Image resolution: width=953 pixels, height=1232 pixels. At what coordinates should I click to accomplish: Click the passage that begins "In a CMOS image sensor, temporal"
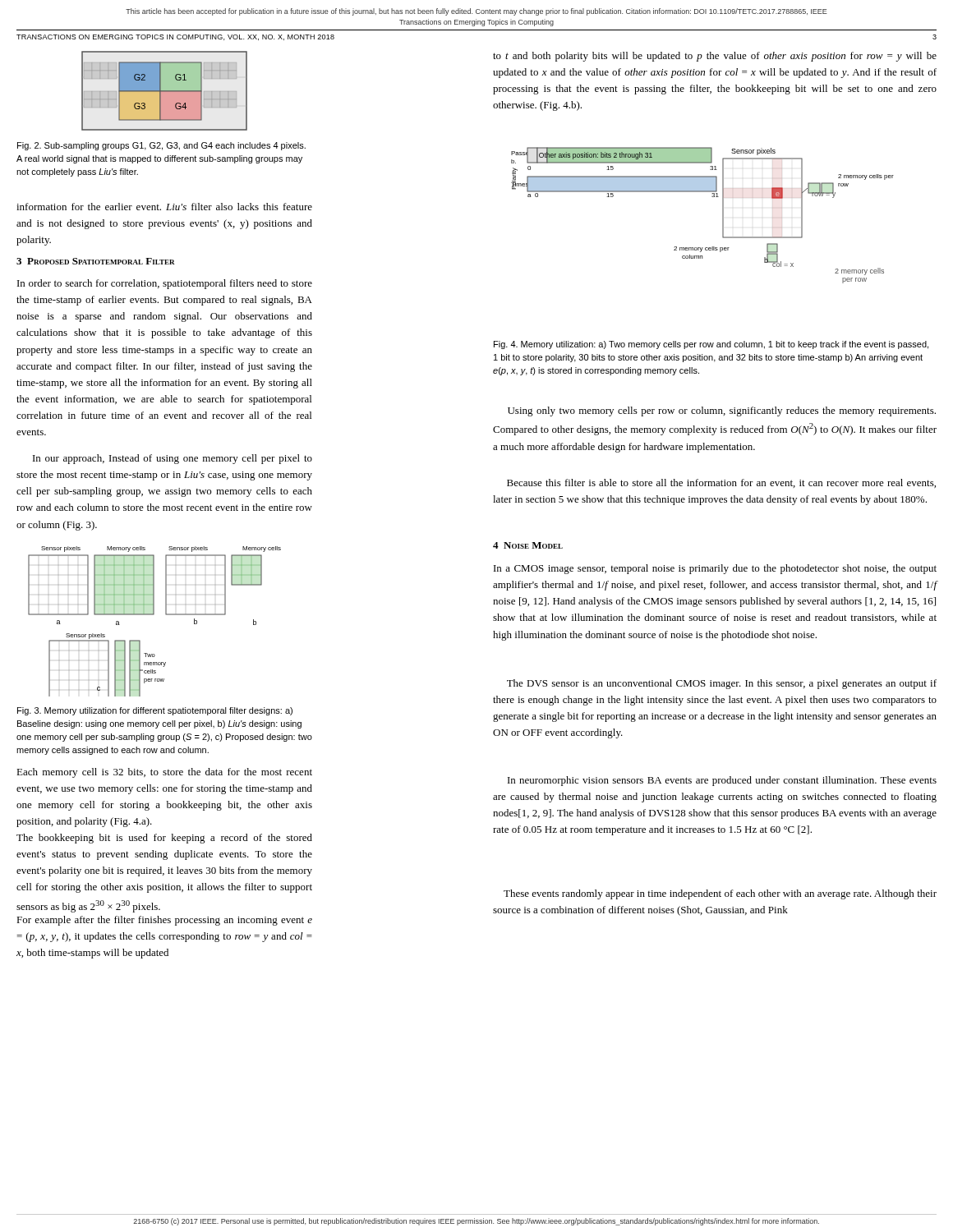(x=715, y=601)
